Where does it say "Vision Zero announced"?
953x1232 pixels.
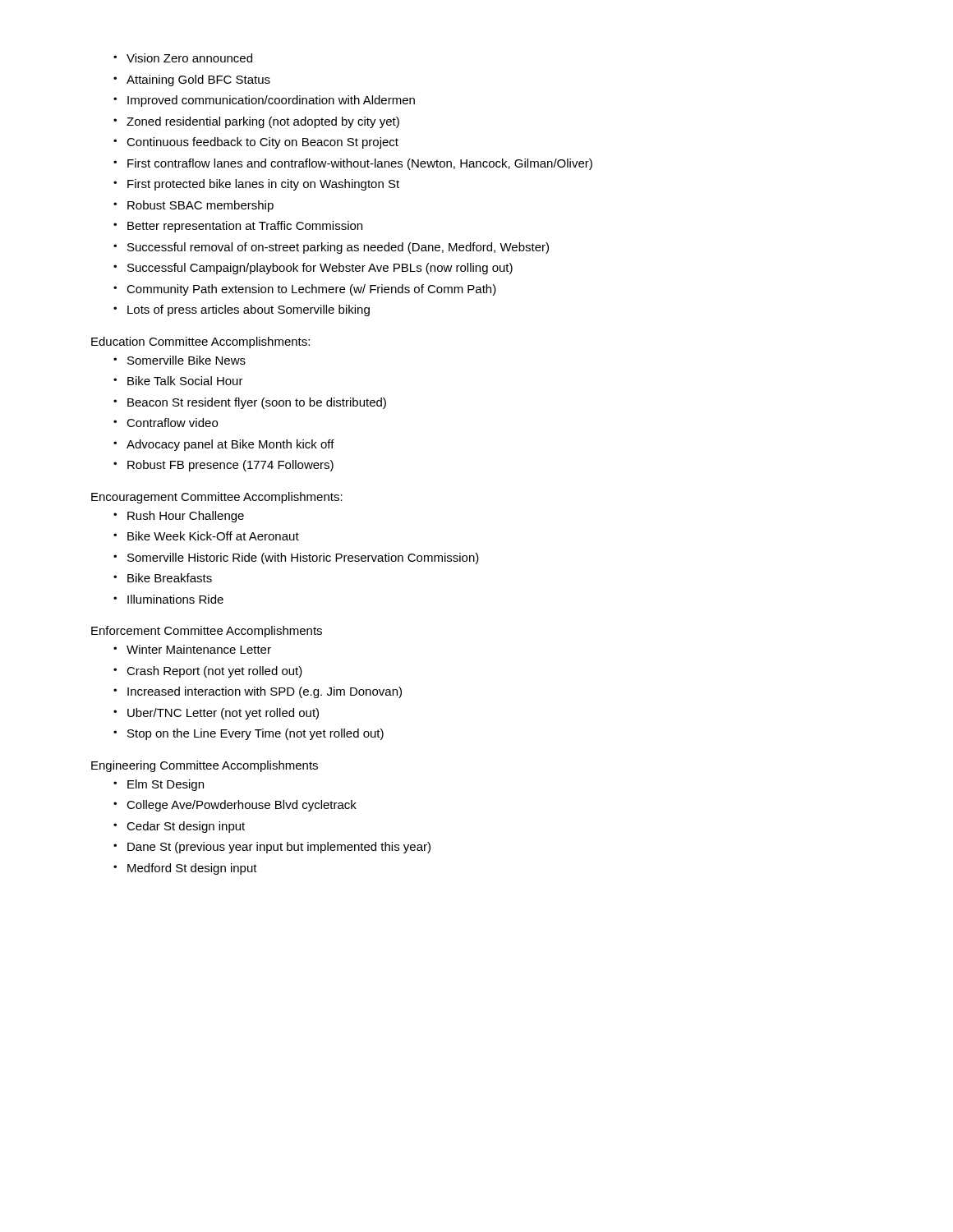[x=190, y=58]
